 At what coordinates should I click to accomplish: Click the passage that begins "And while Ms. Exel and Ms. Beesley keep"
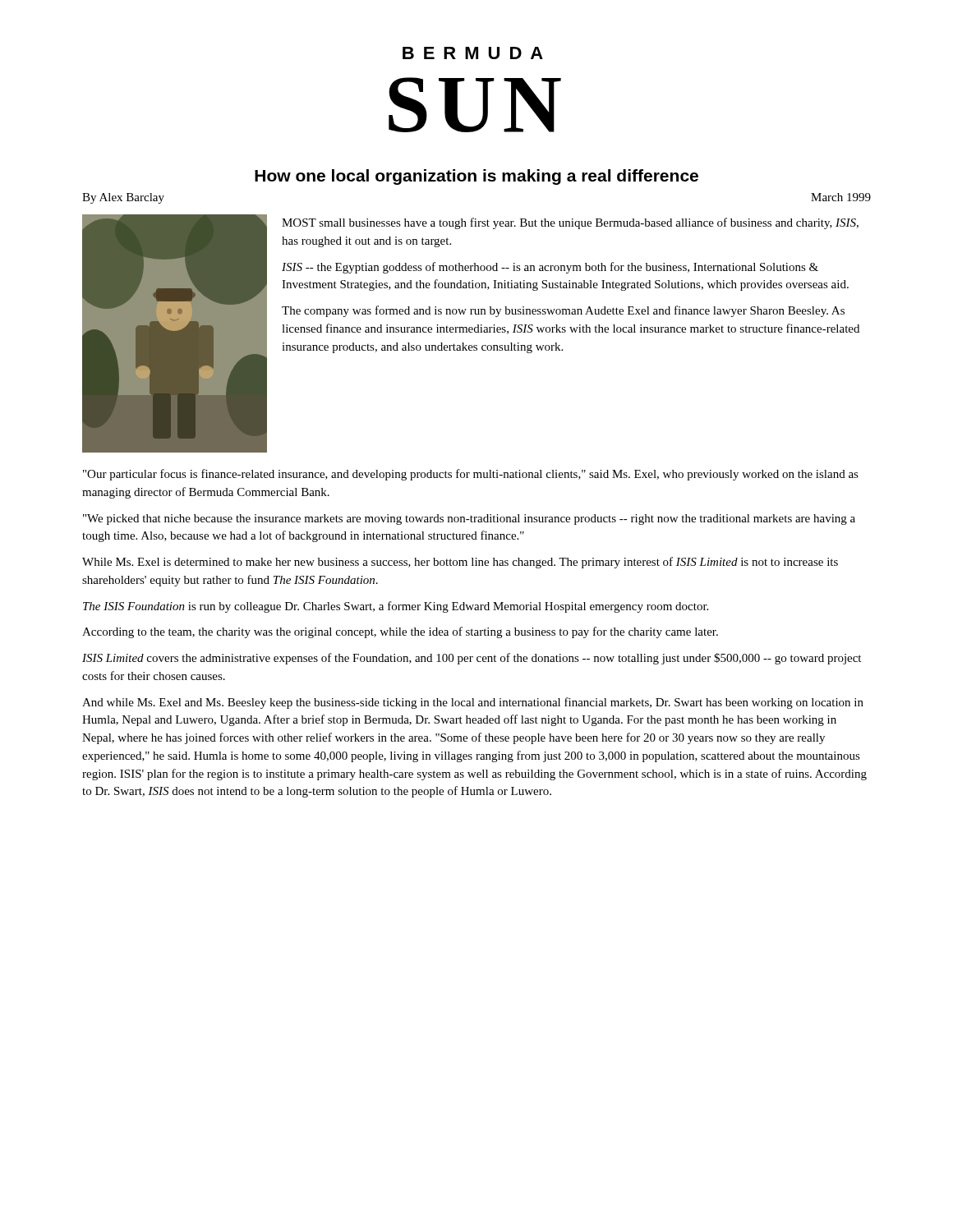click(x=474, y=746)
